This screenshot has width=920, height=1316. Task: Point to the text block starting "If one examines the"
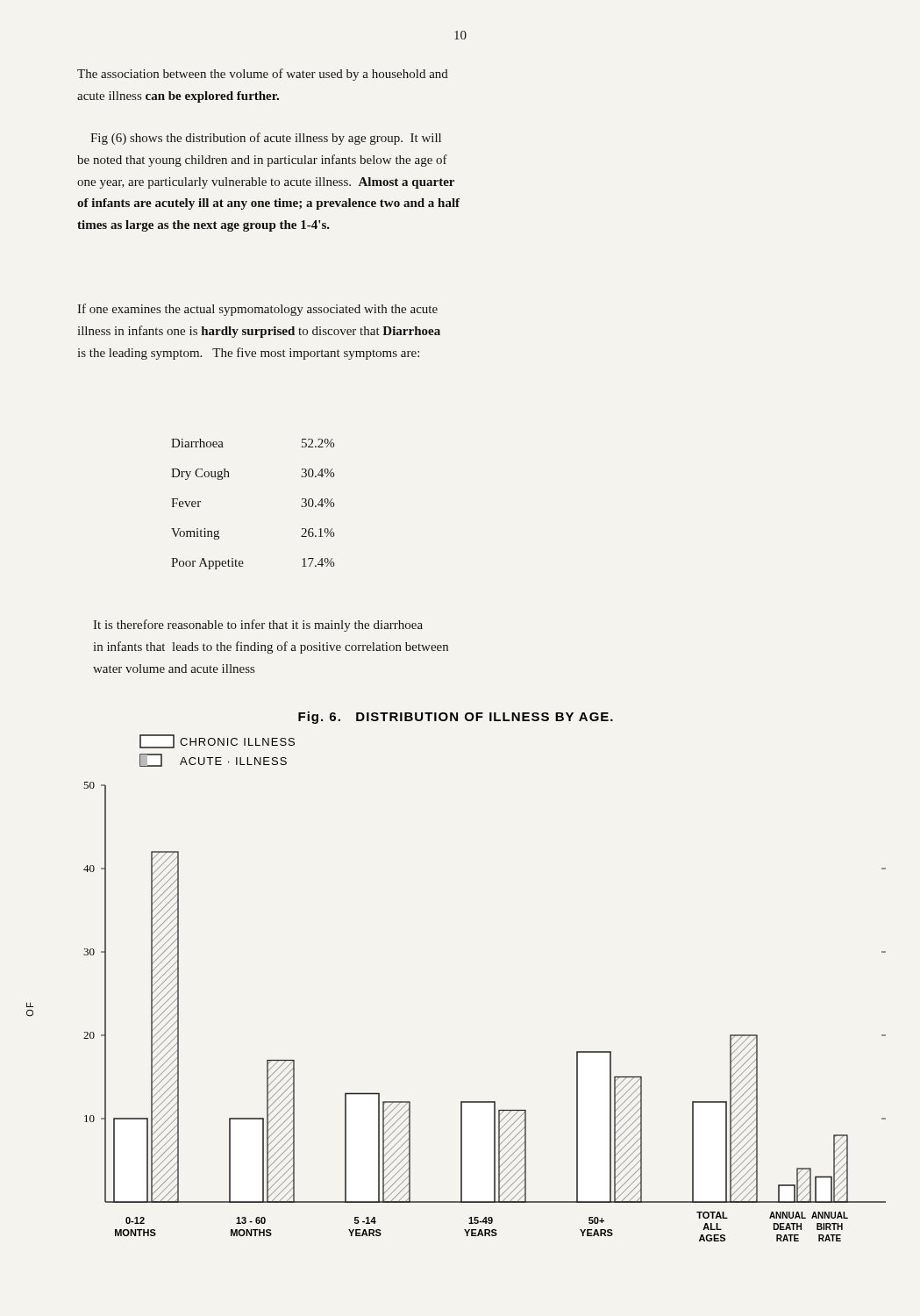pyautogui.click(x=259, y=331)
